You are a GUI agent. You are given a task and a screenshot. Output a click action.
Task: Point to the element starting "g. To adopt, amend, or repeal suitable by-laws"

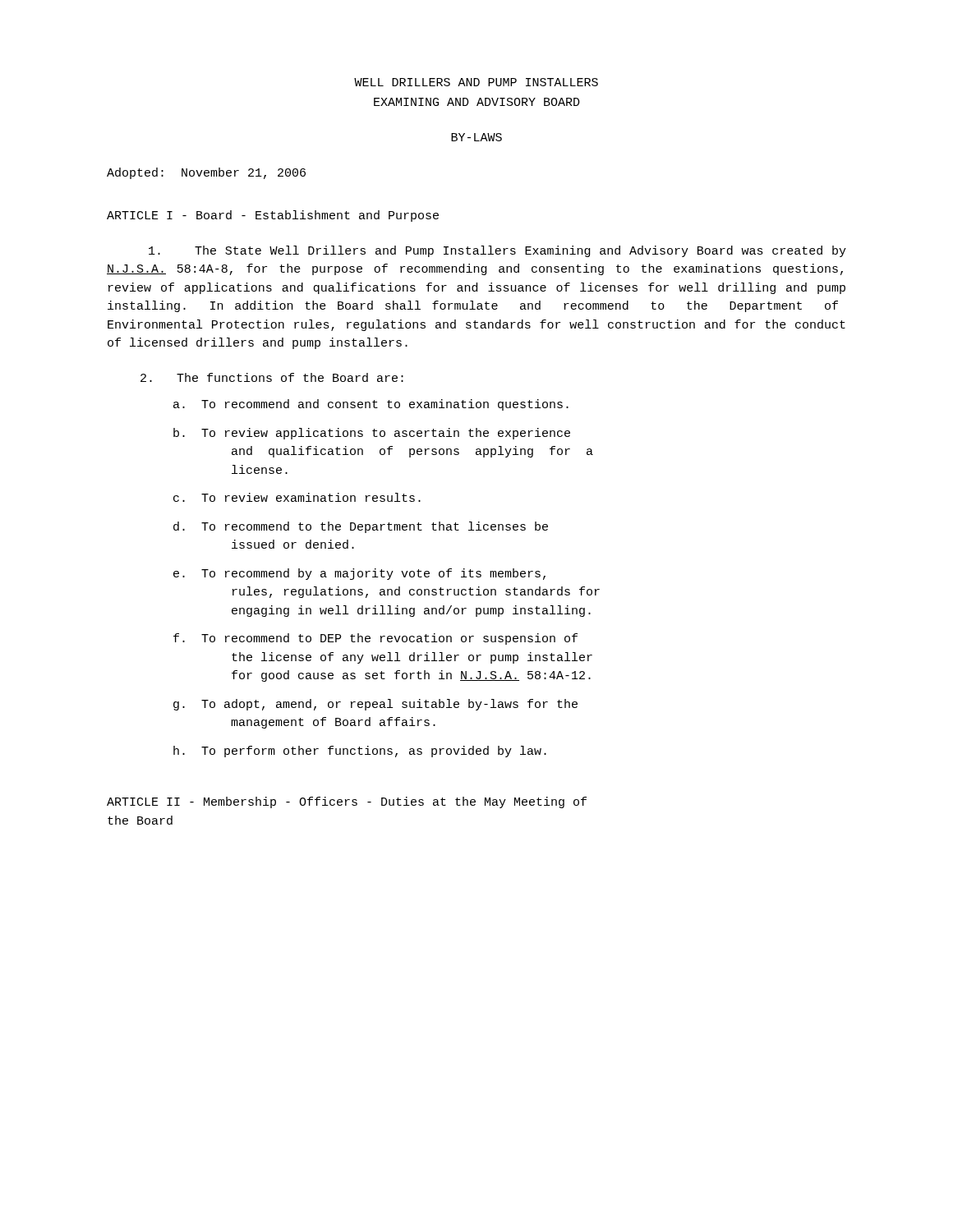coord(509,715)
